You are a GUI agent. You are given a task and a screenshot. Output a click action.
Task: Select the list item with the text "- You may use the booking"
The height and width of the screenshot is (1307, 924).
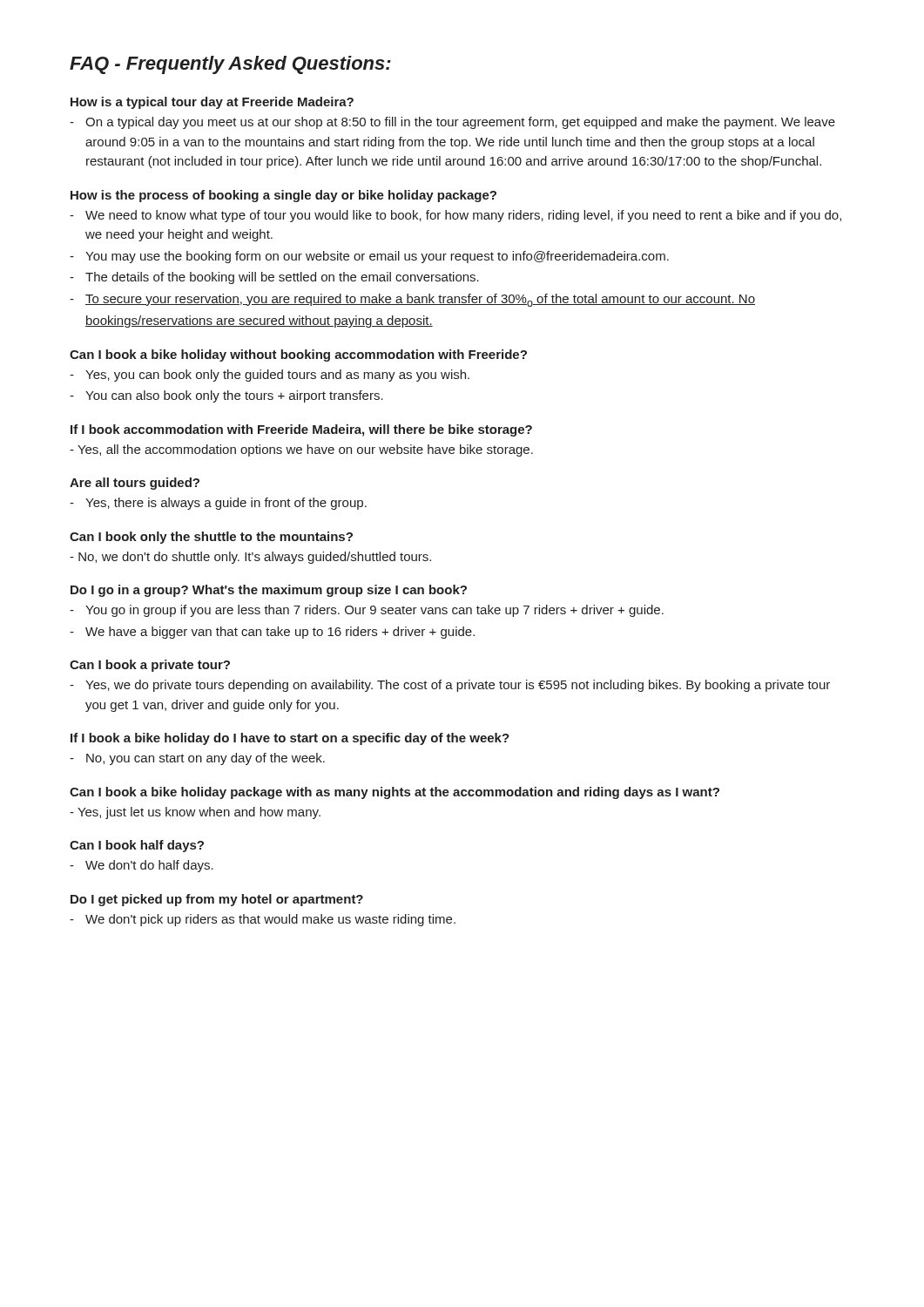tap(462, 256)
